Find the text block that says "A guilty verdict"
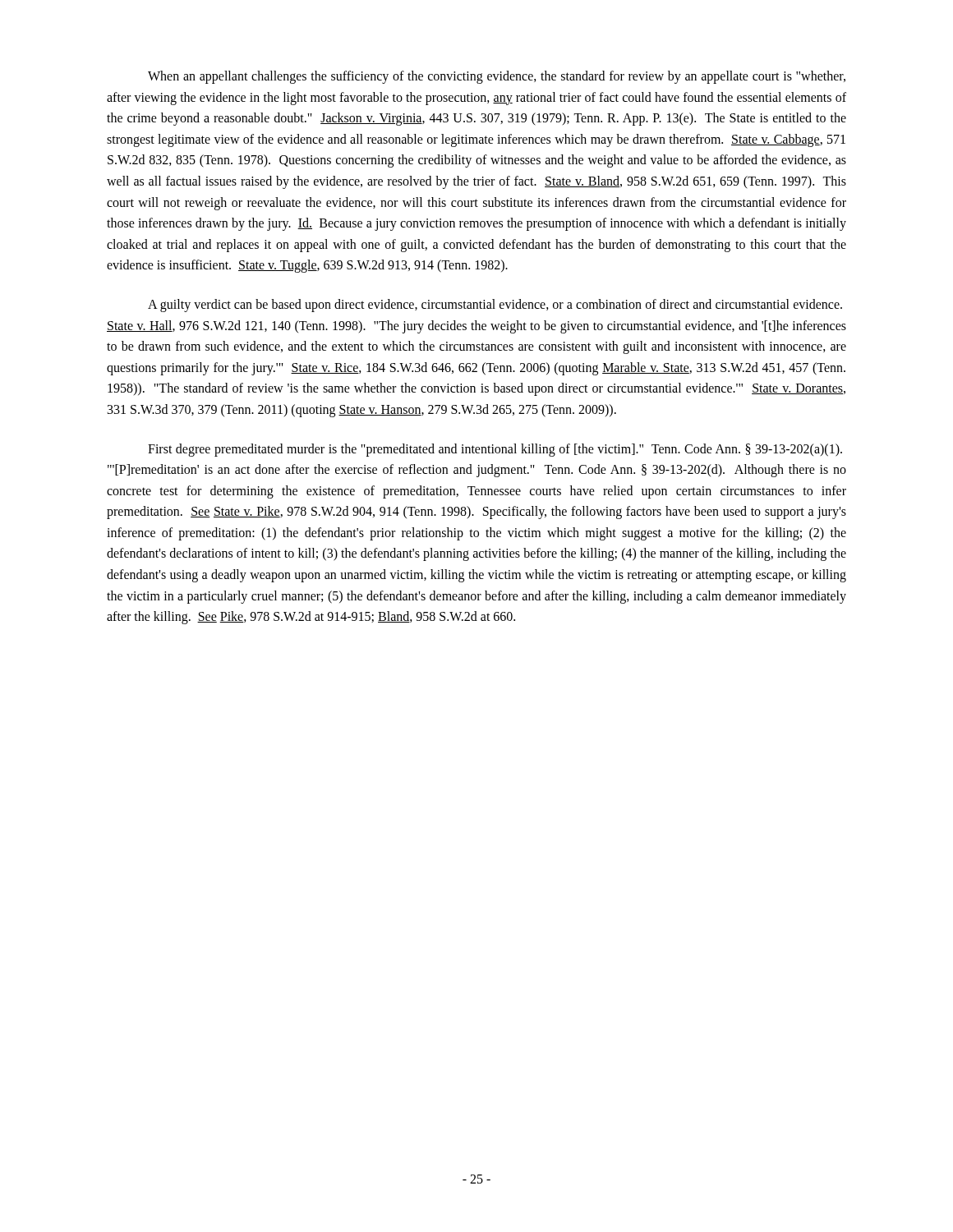The image size is (953, 1232). pyautogui.click(x=476, y=357)
